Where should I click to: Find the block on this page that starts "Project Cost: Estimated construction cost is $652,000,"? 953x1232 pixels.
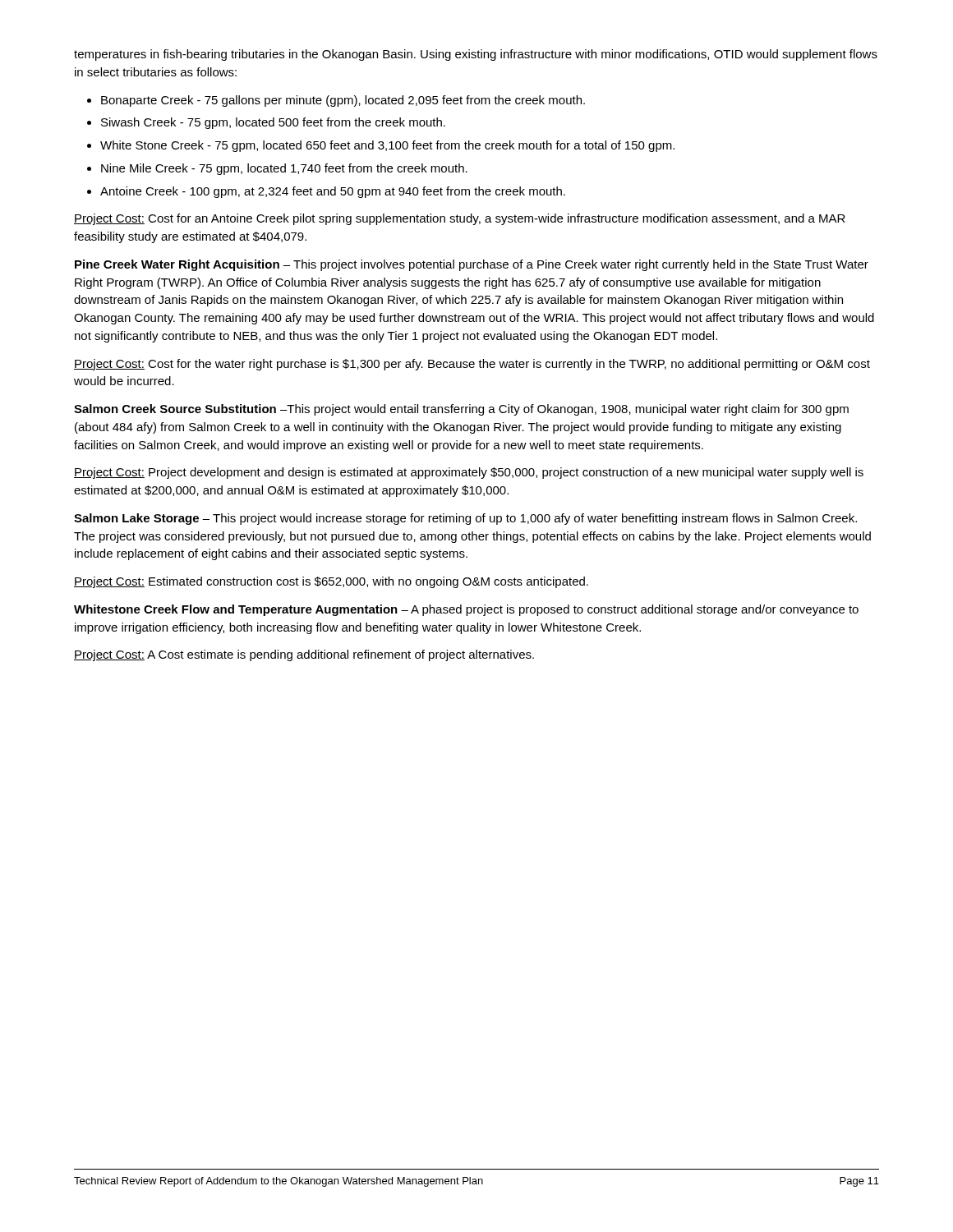[332, 581]
